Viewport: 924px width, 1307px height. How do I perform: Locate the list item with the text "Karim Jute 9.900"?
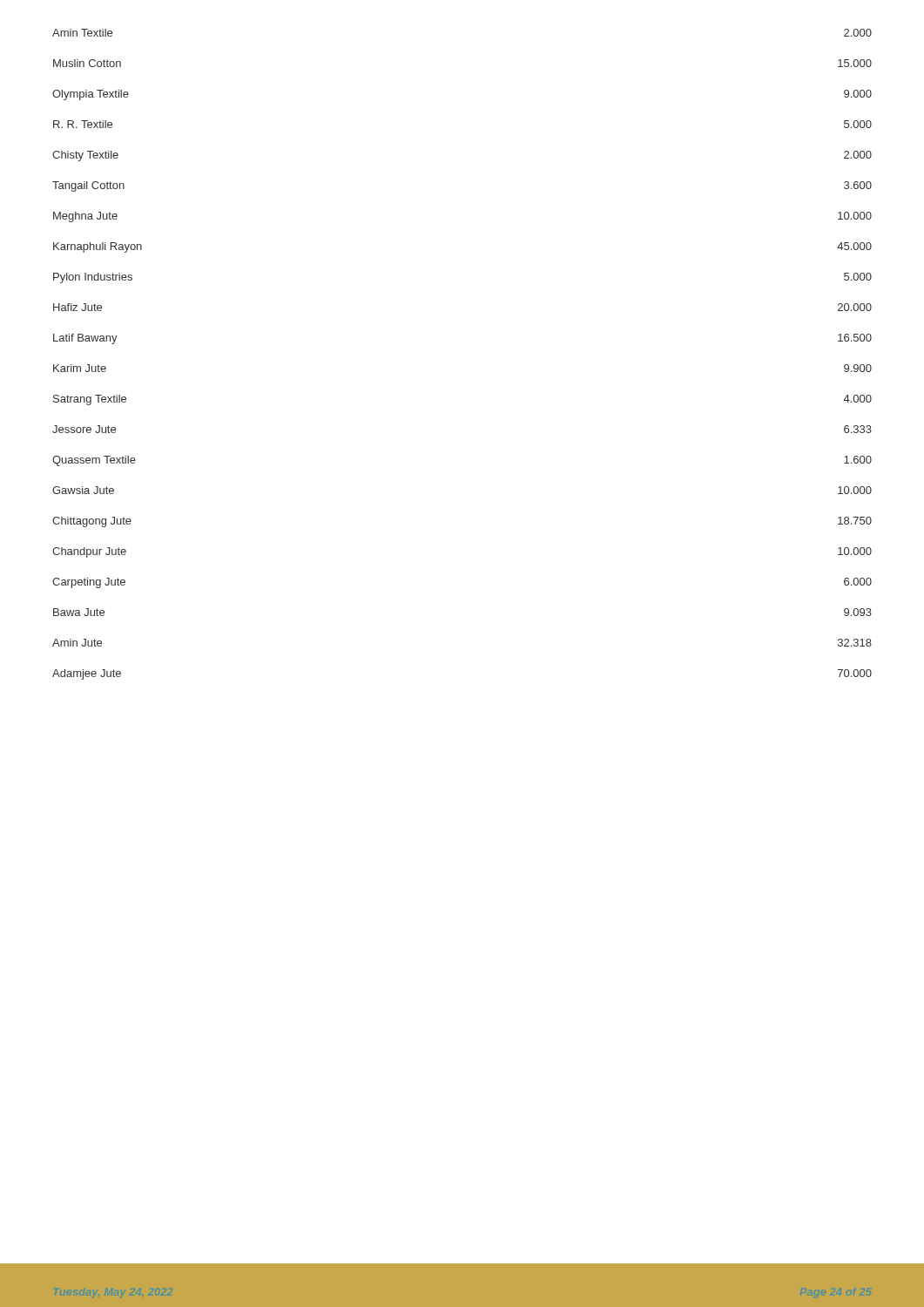pyautogui.click(x=77, y=368)
